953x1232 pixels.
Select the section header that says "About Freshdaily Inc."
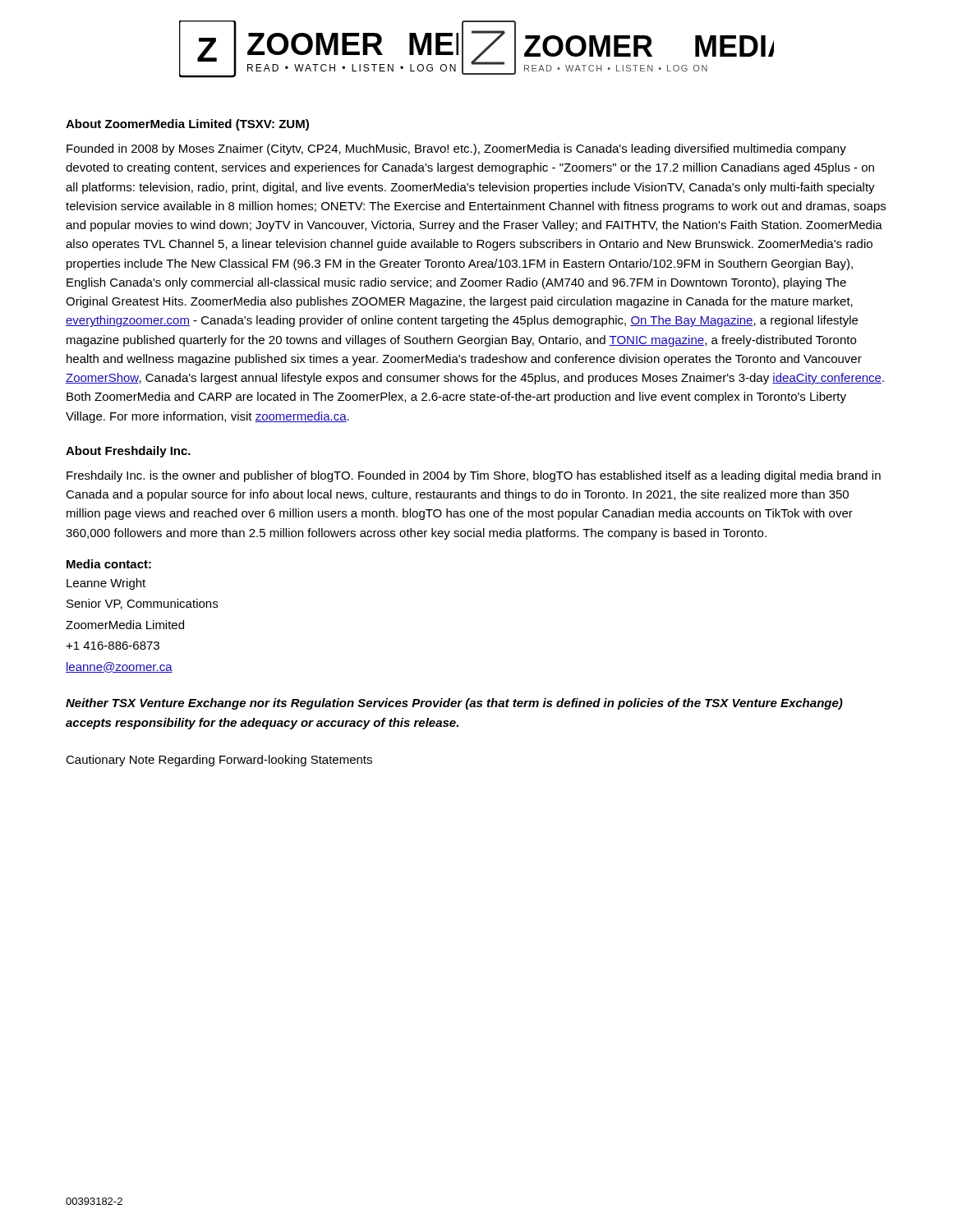[128, 450]
